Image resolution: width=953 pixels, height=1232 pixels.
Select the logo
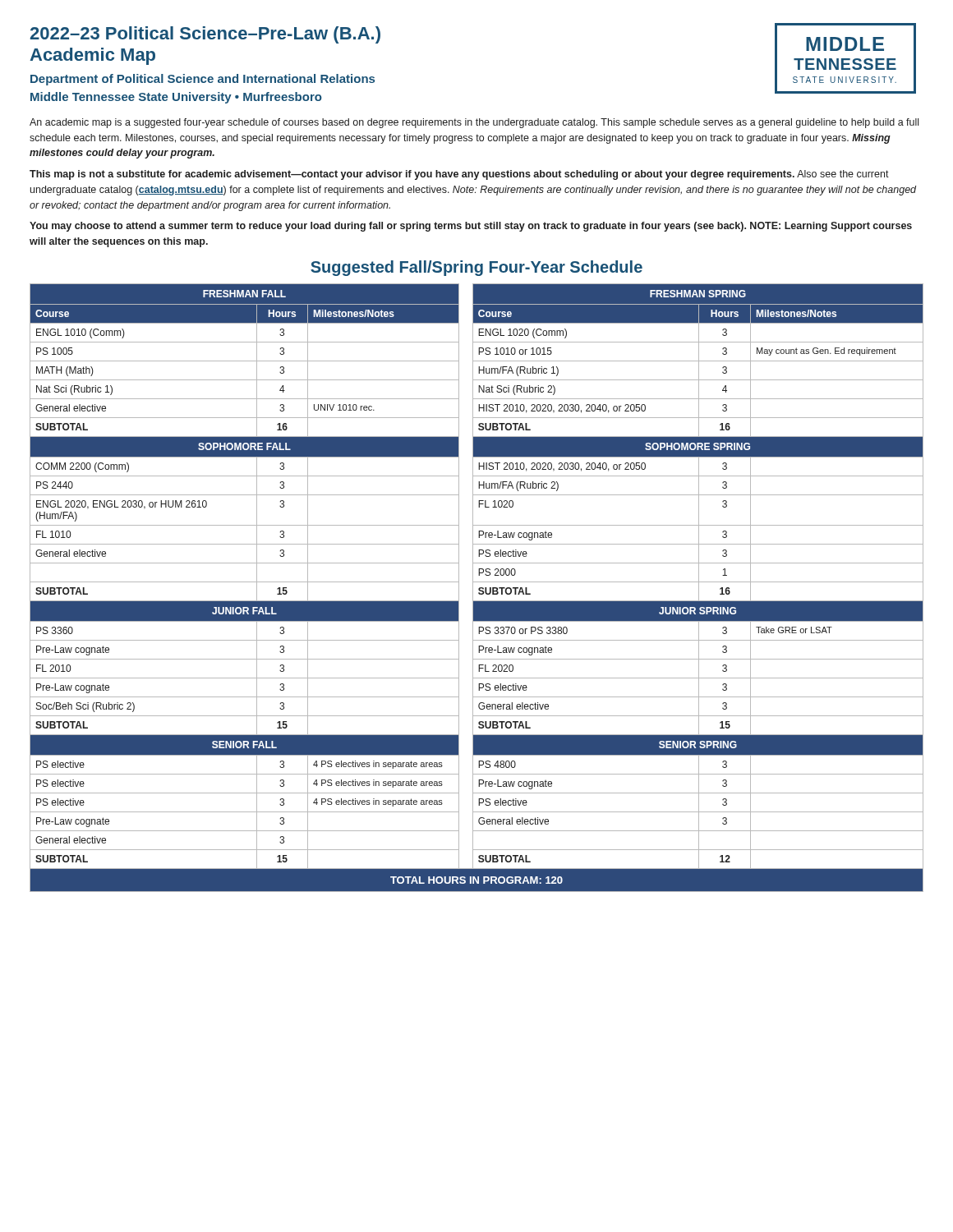pos(845,59)
